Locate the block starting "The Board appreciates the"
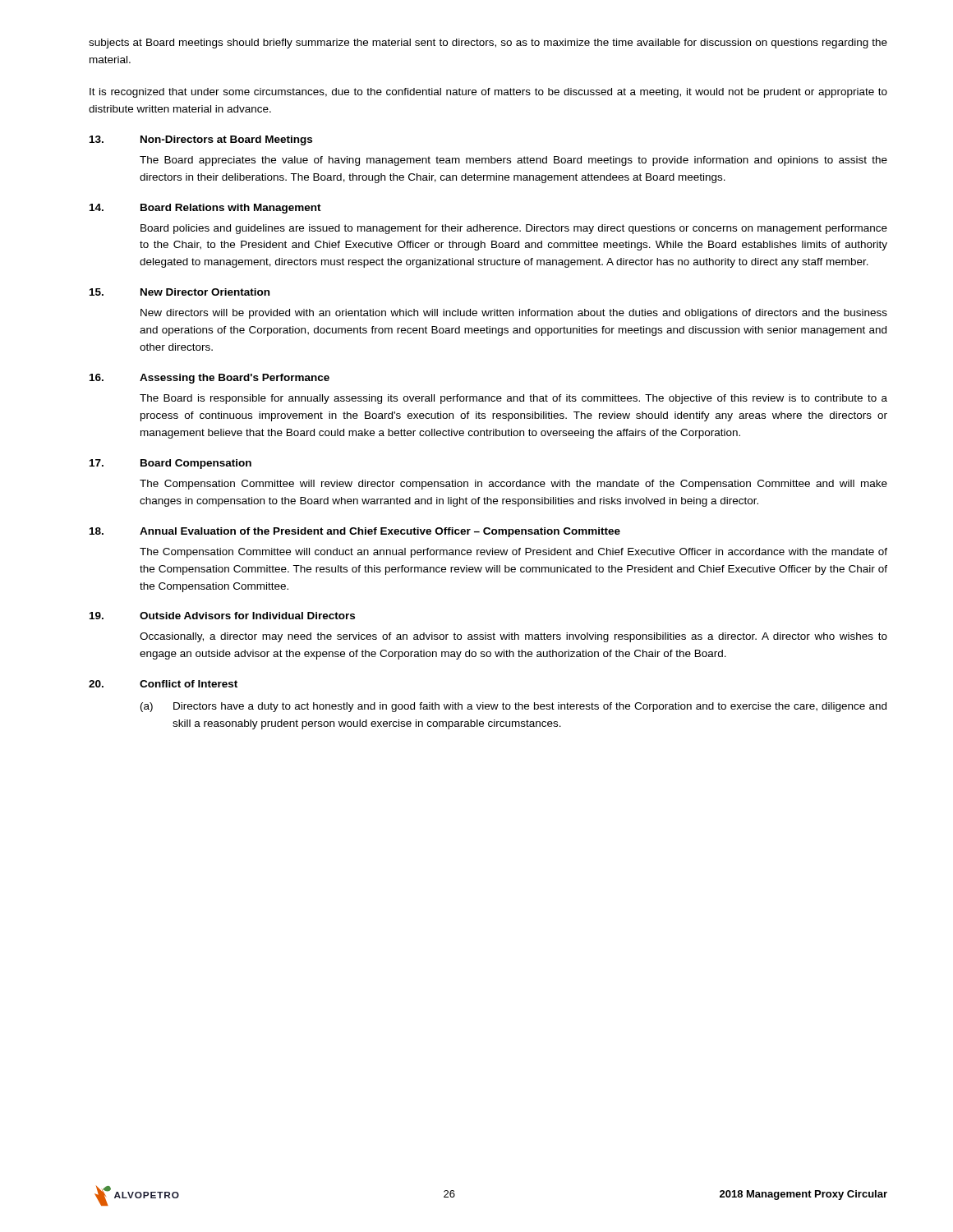This screenshot has height=1232, width=953. tap(513, 169)
